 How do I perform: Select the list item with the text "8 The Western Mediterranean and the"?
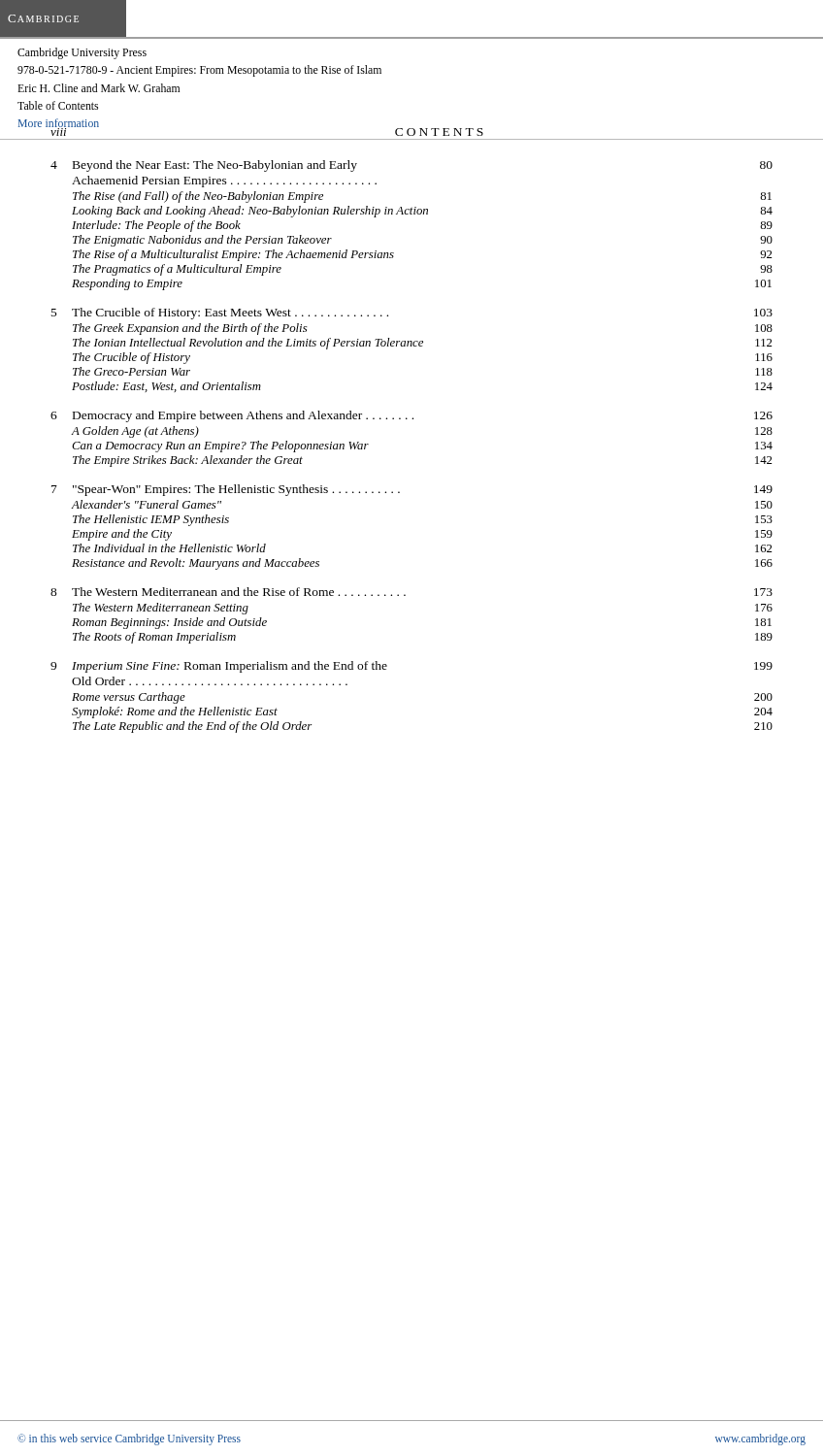tap(412, 592)
